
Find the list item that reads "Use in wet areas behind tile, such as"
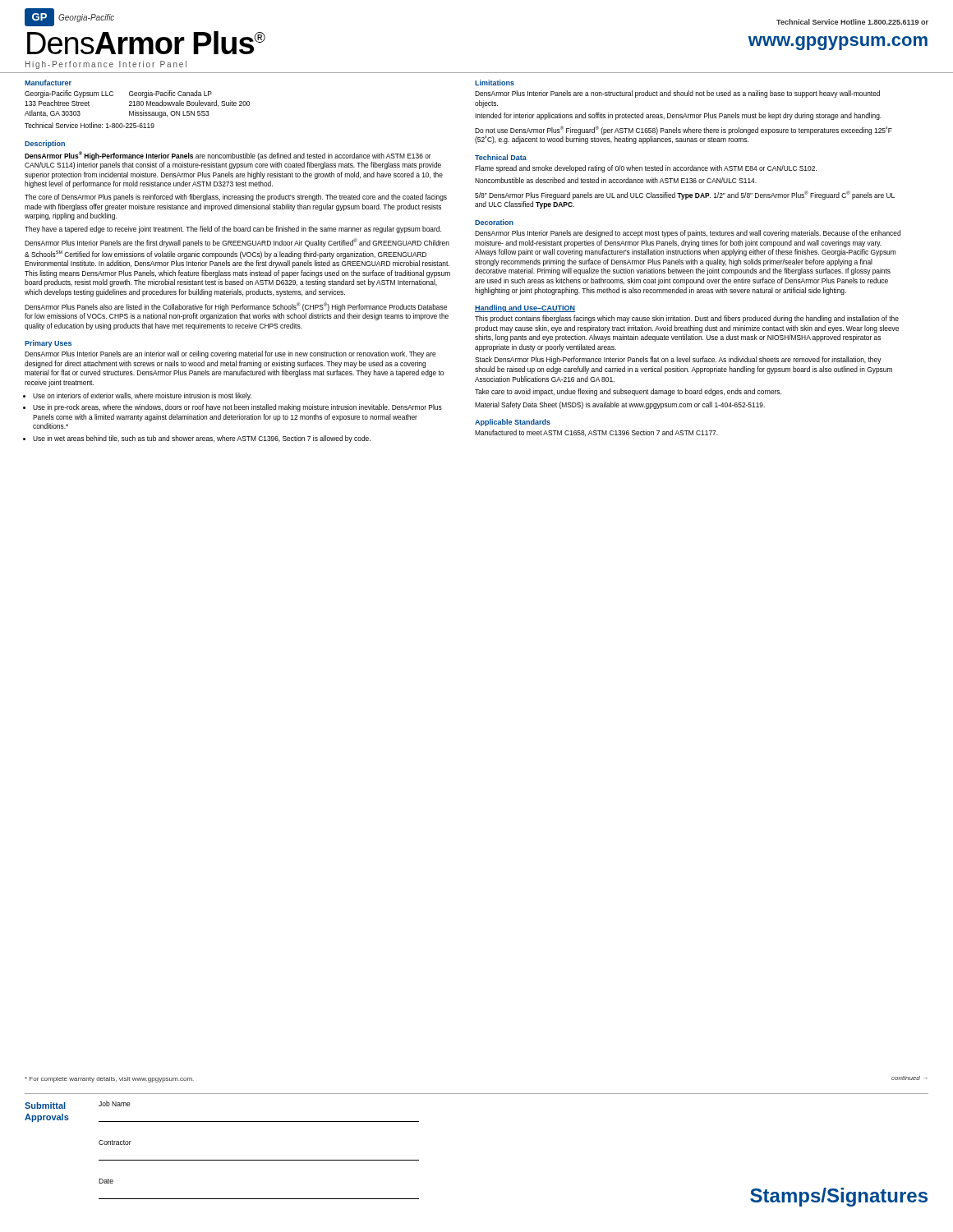pos(202,439)
